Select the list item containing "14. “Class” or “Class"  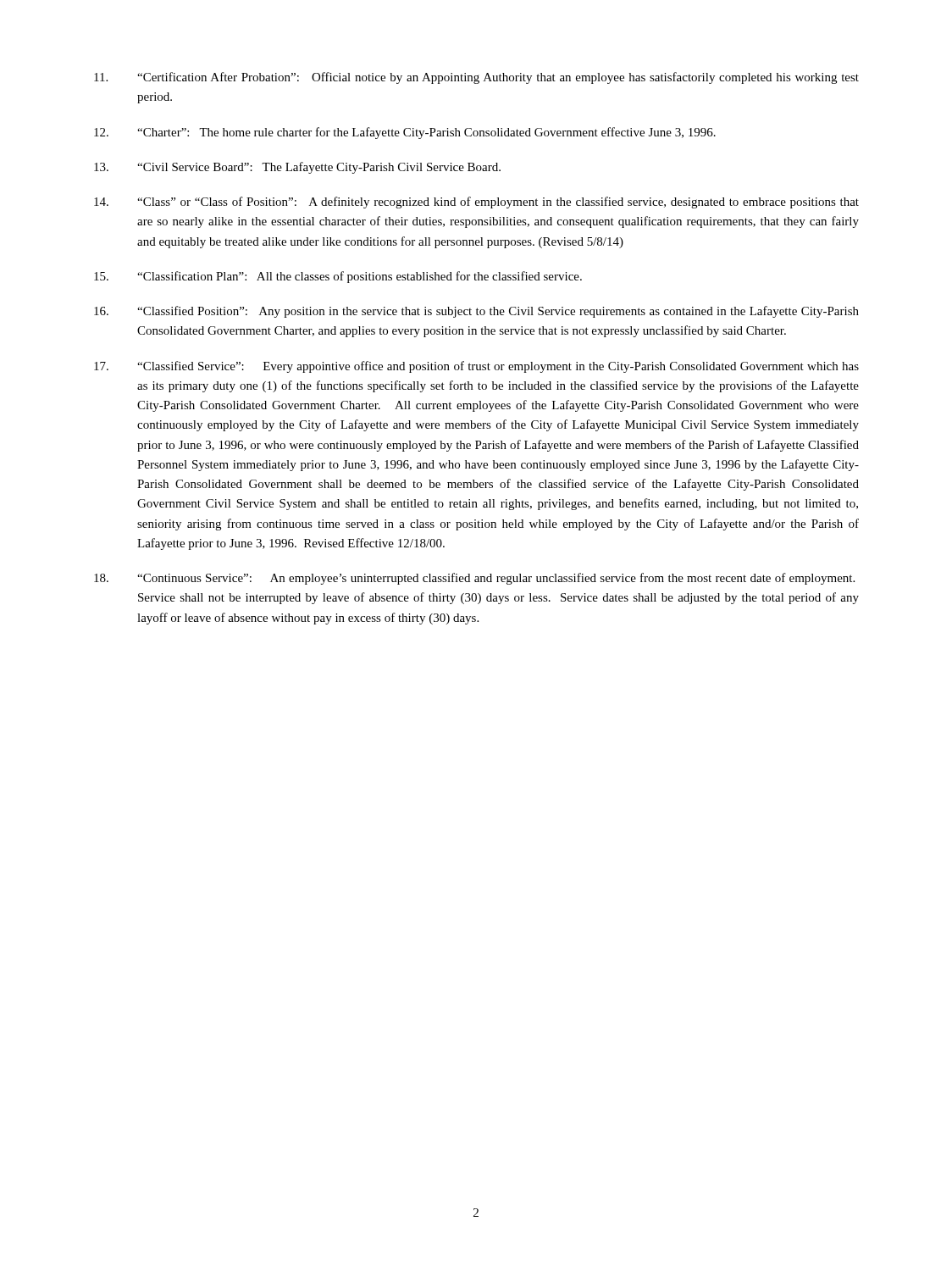click(476, 222)
